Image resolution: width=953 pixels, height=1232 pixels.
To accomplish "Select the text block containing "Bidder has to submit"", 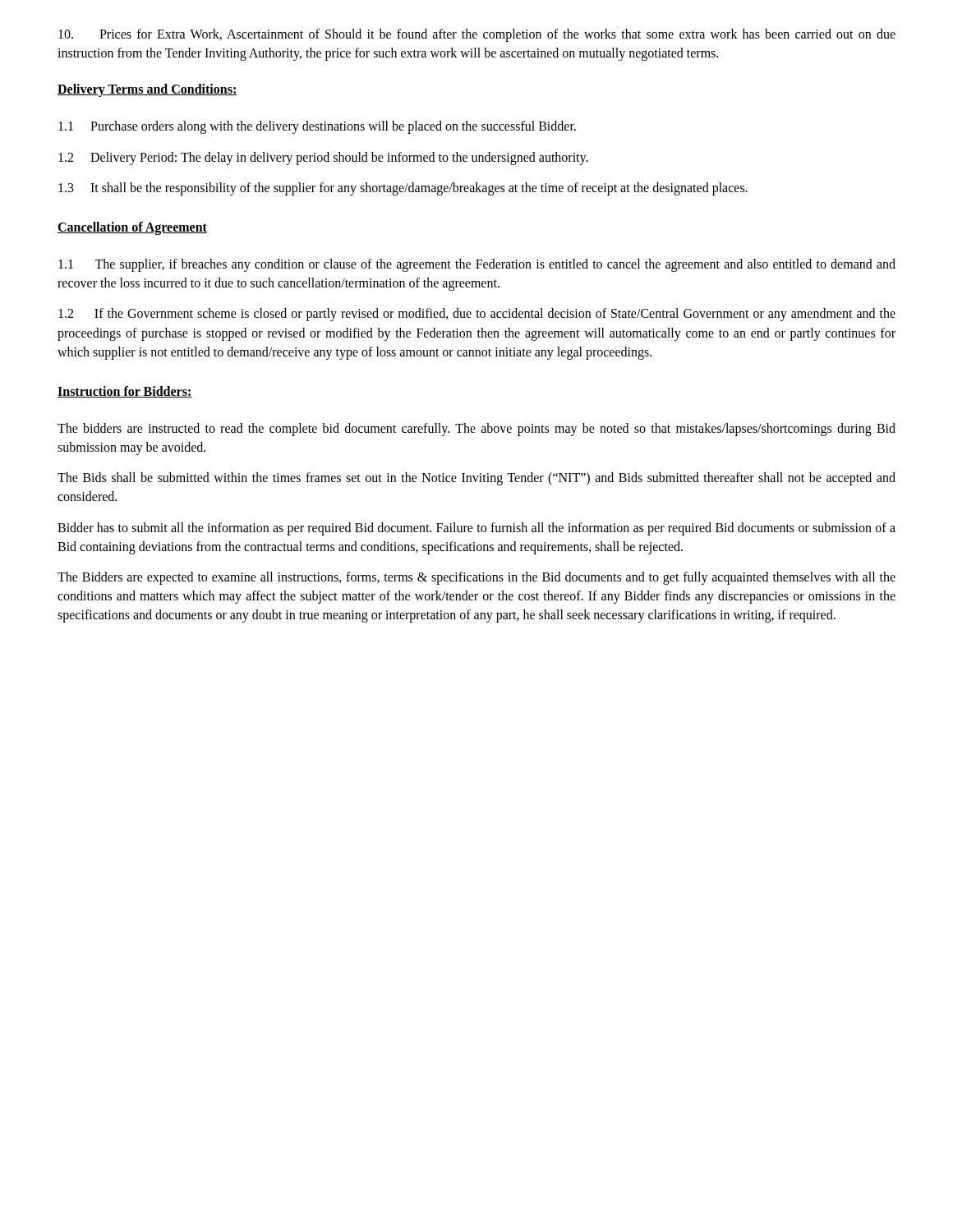I will tap(476, 537).
